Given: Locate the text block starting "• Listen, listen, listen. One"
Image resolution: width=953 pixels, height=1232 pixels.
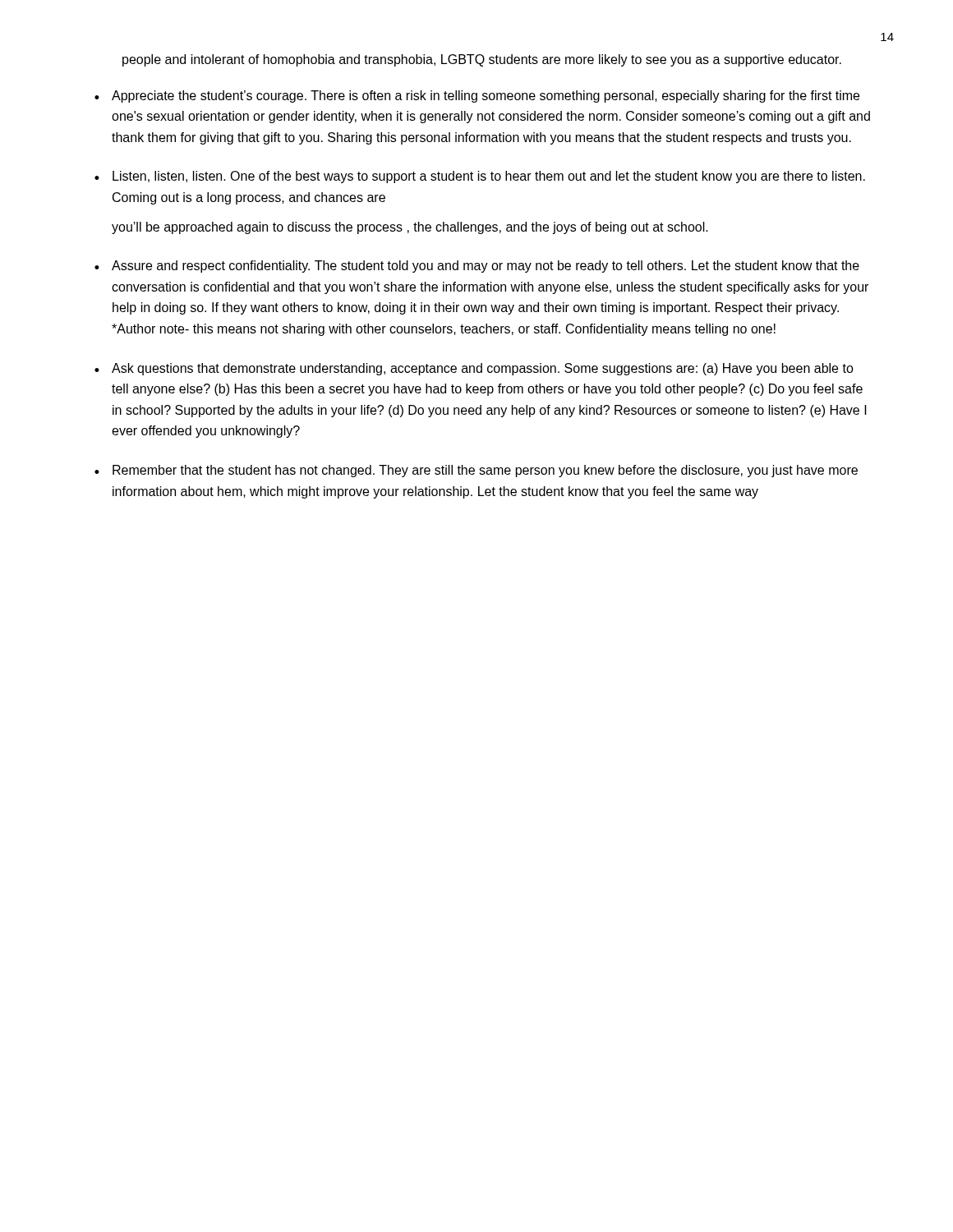Looking at the screenshot, I should point(480,177).
